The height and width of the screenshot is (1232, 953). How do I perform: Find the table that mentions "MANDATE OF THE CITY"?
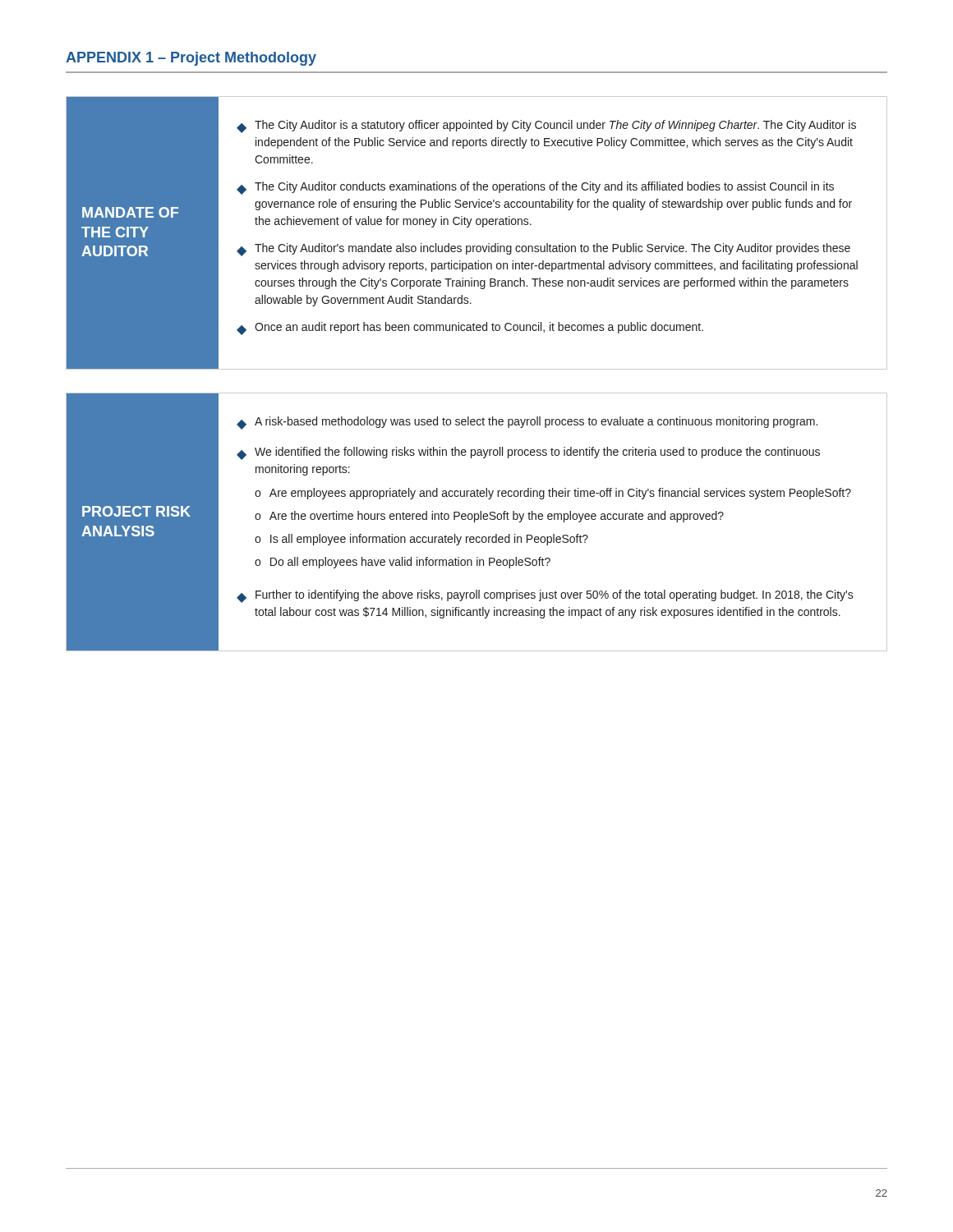[476, 233]
